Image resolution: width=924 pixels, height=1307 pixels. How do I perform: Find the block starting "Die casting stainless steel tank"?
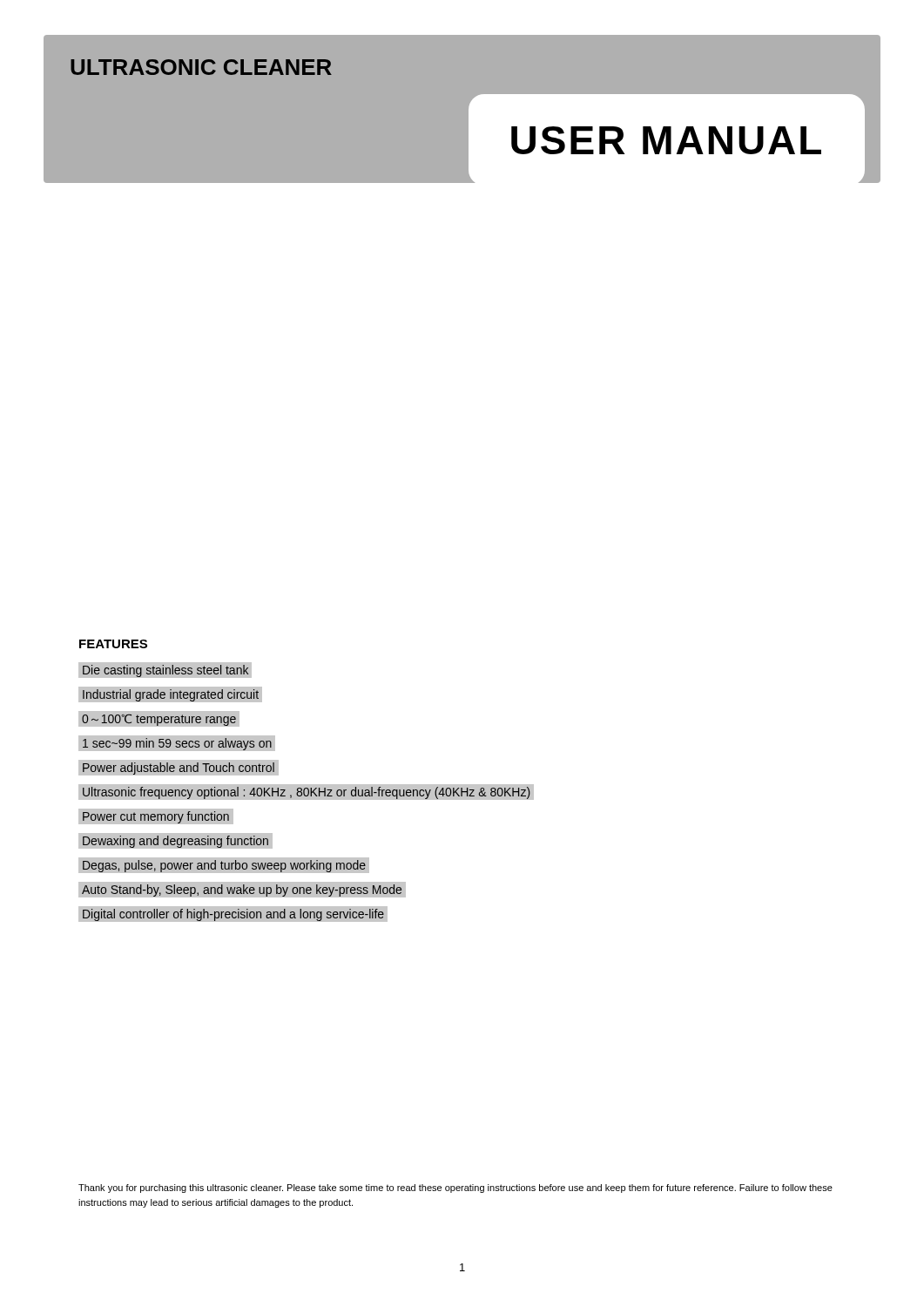[x=165, y=670]
